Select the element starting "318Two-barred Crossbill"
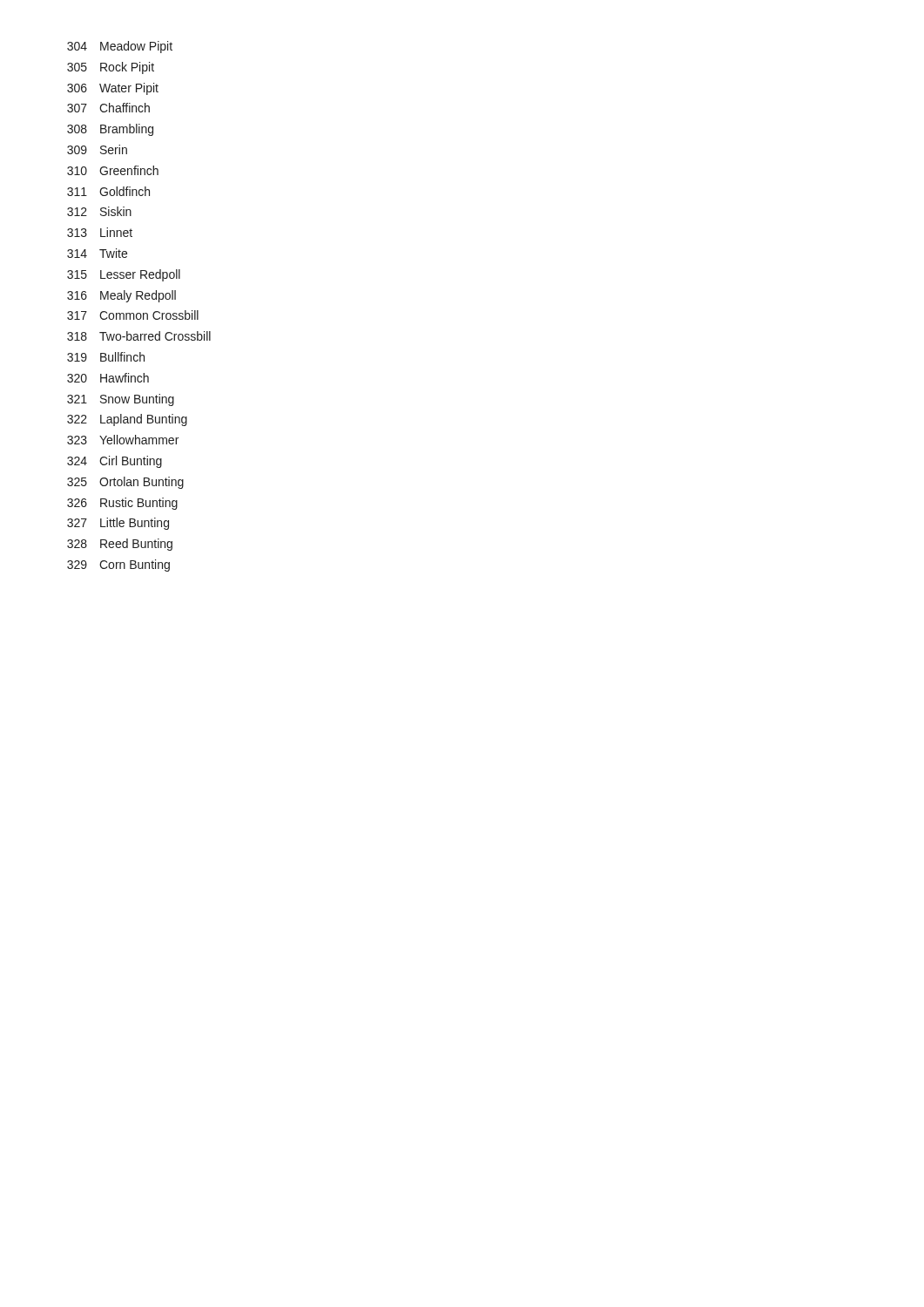 pos(133,337)
